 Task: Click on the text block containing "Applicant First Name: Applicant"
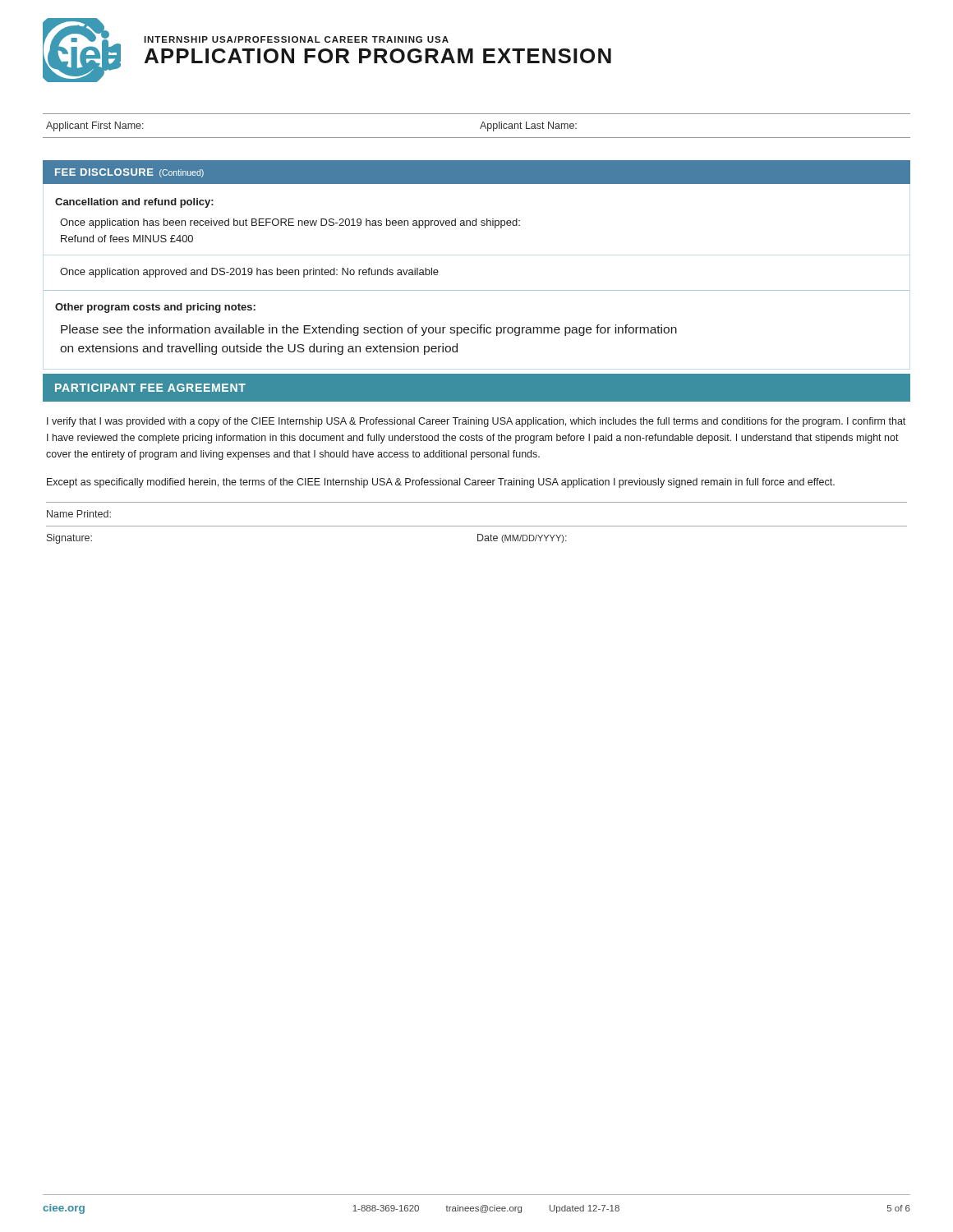[476, 126]
